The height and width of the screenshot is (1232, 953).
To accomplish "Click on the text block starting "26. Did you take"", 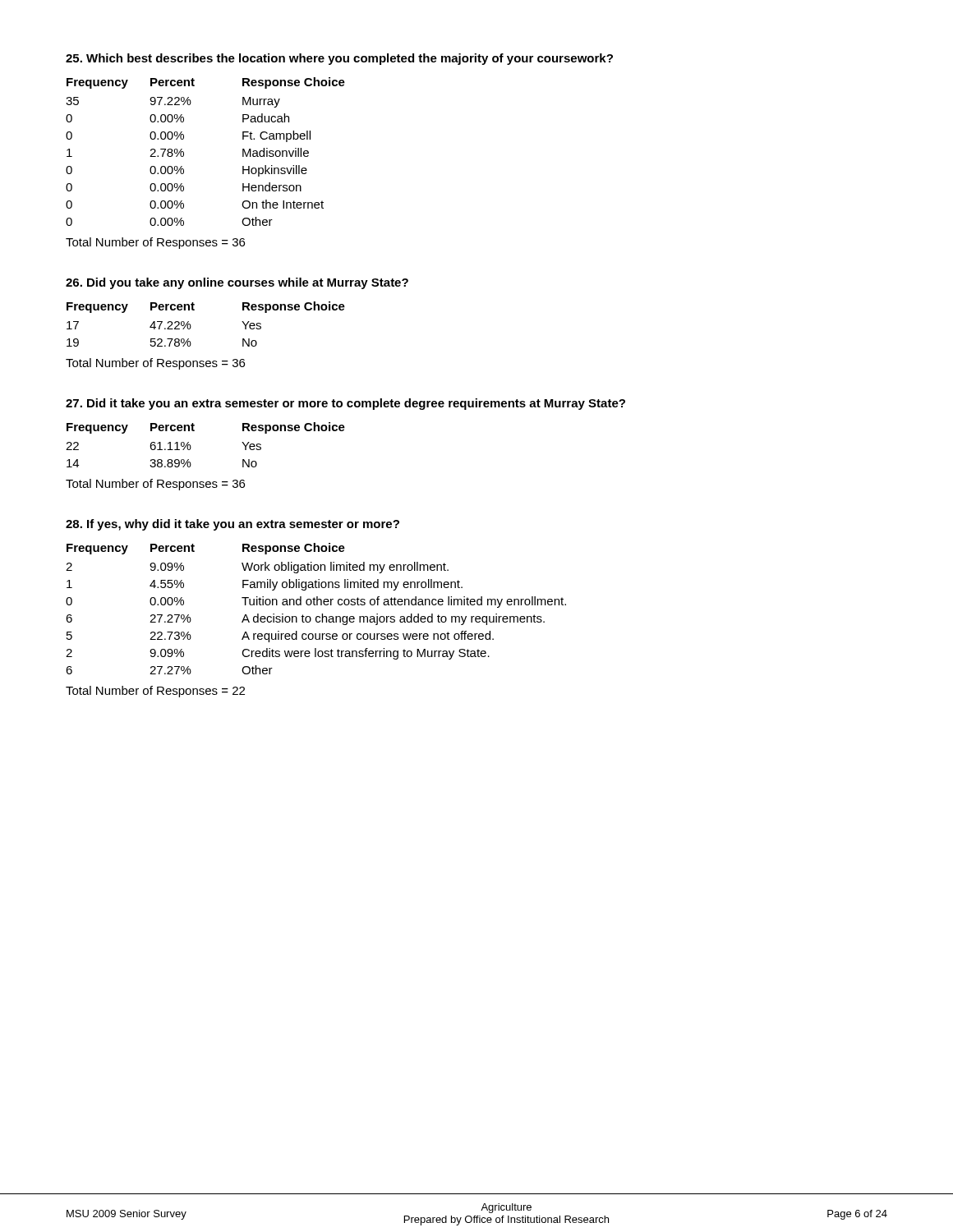I will click(237, 282).
